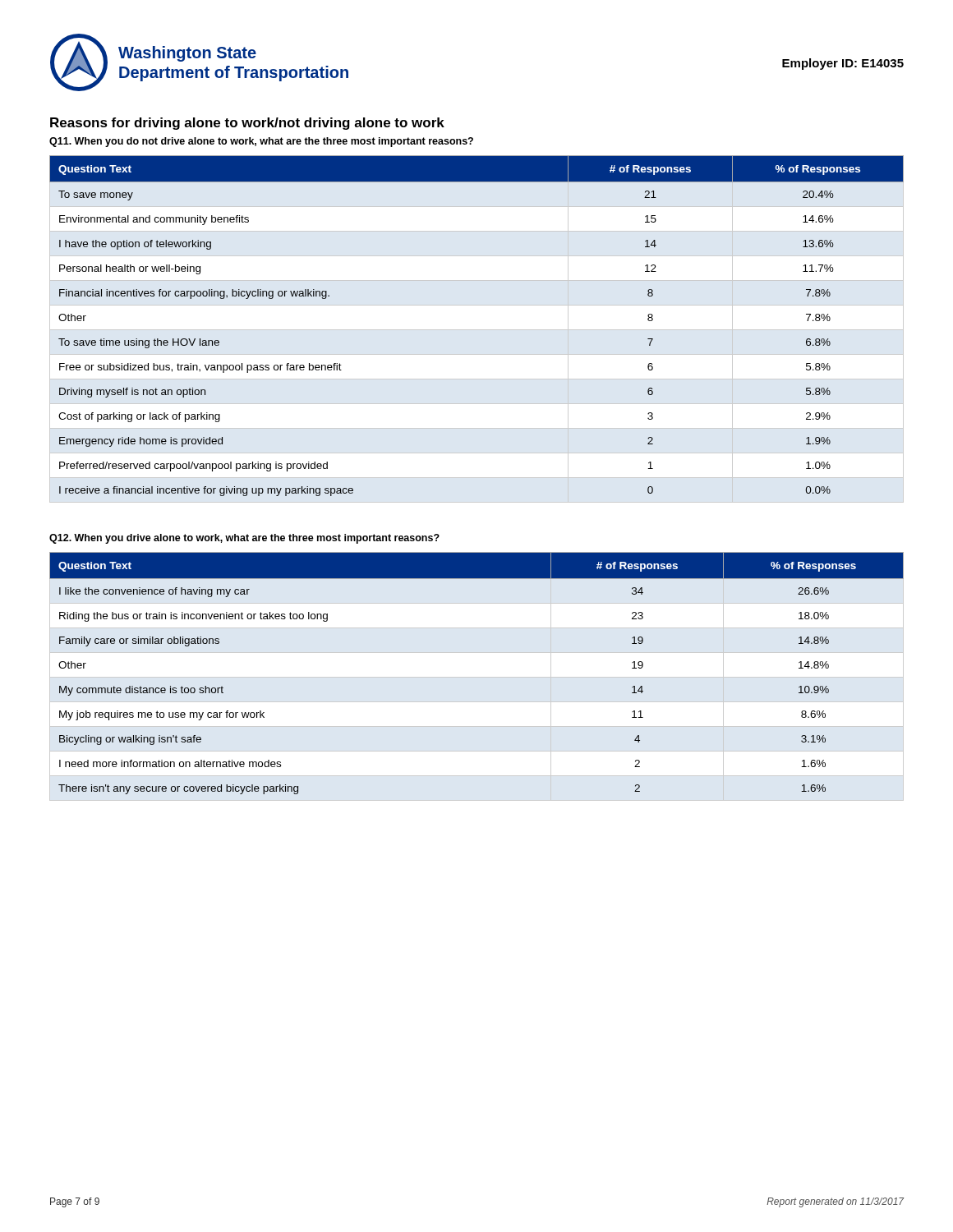Locate the table with the text "Family care or"
953x1232 pixels.
pyautogui.click(x=476, y=676)
